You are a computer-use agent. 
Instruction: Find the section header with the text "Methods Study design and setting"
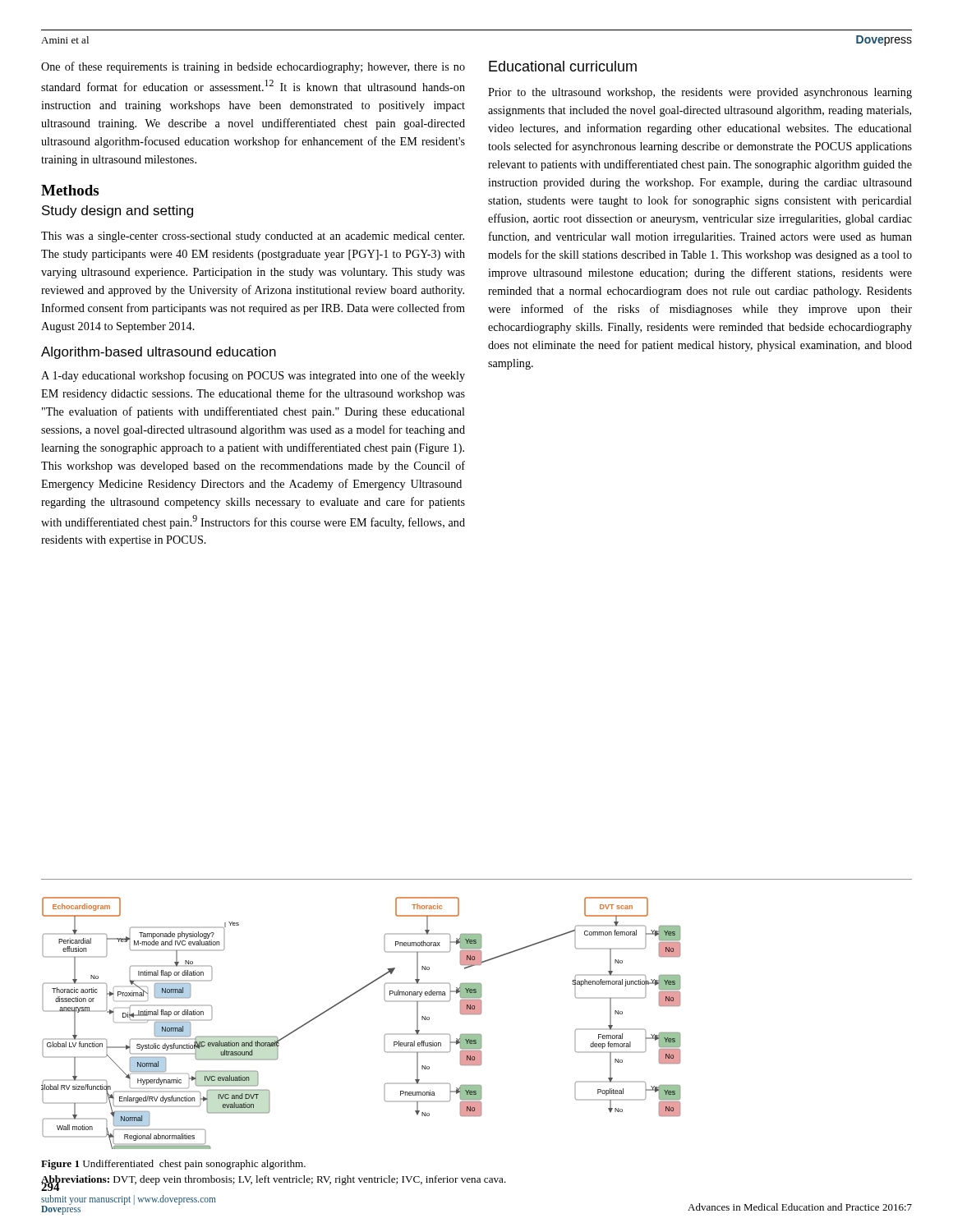[x=70, y=190]
